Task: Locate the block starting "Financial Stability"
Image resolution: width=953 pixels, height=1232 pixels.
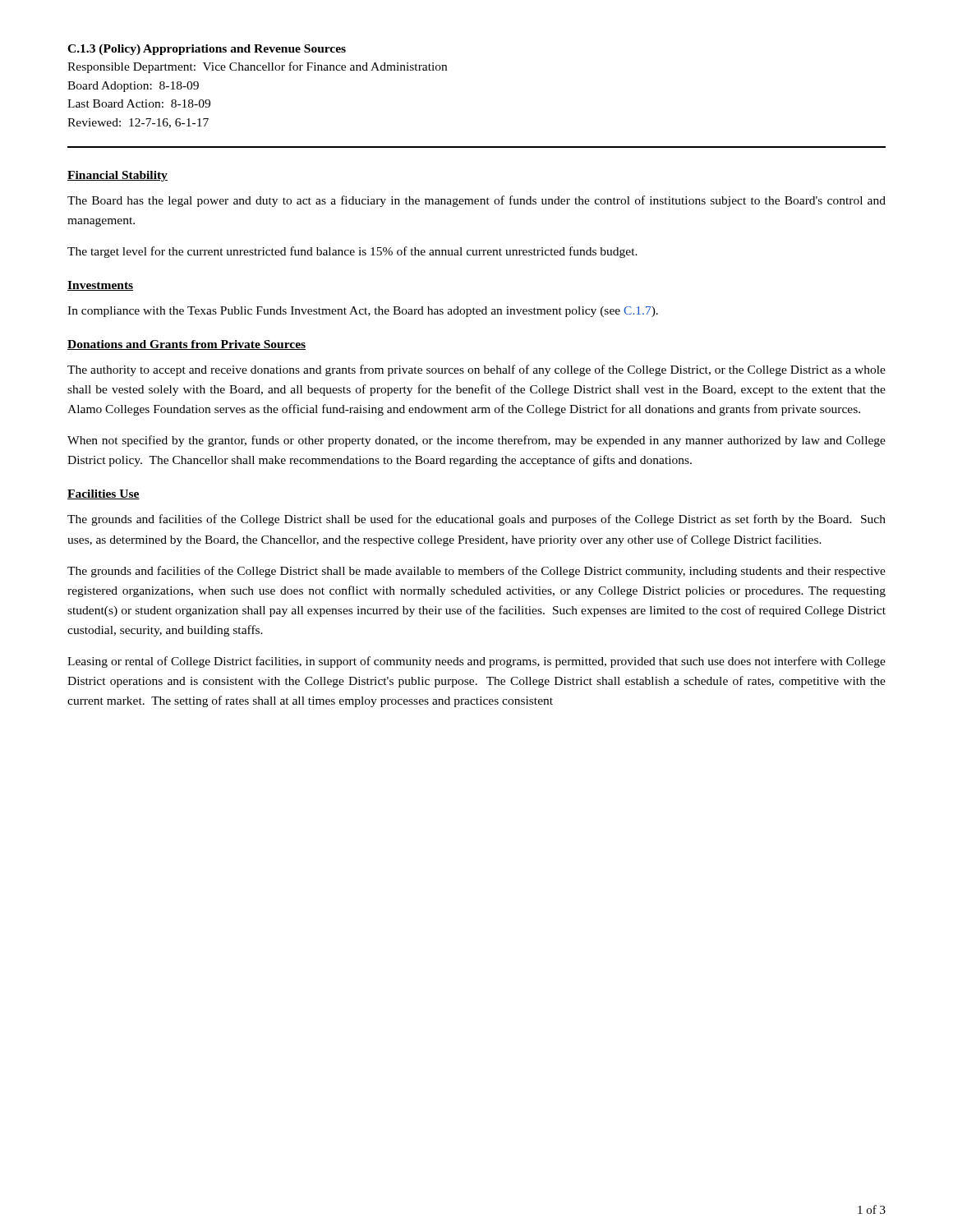Action: tap(117, 175)
